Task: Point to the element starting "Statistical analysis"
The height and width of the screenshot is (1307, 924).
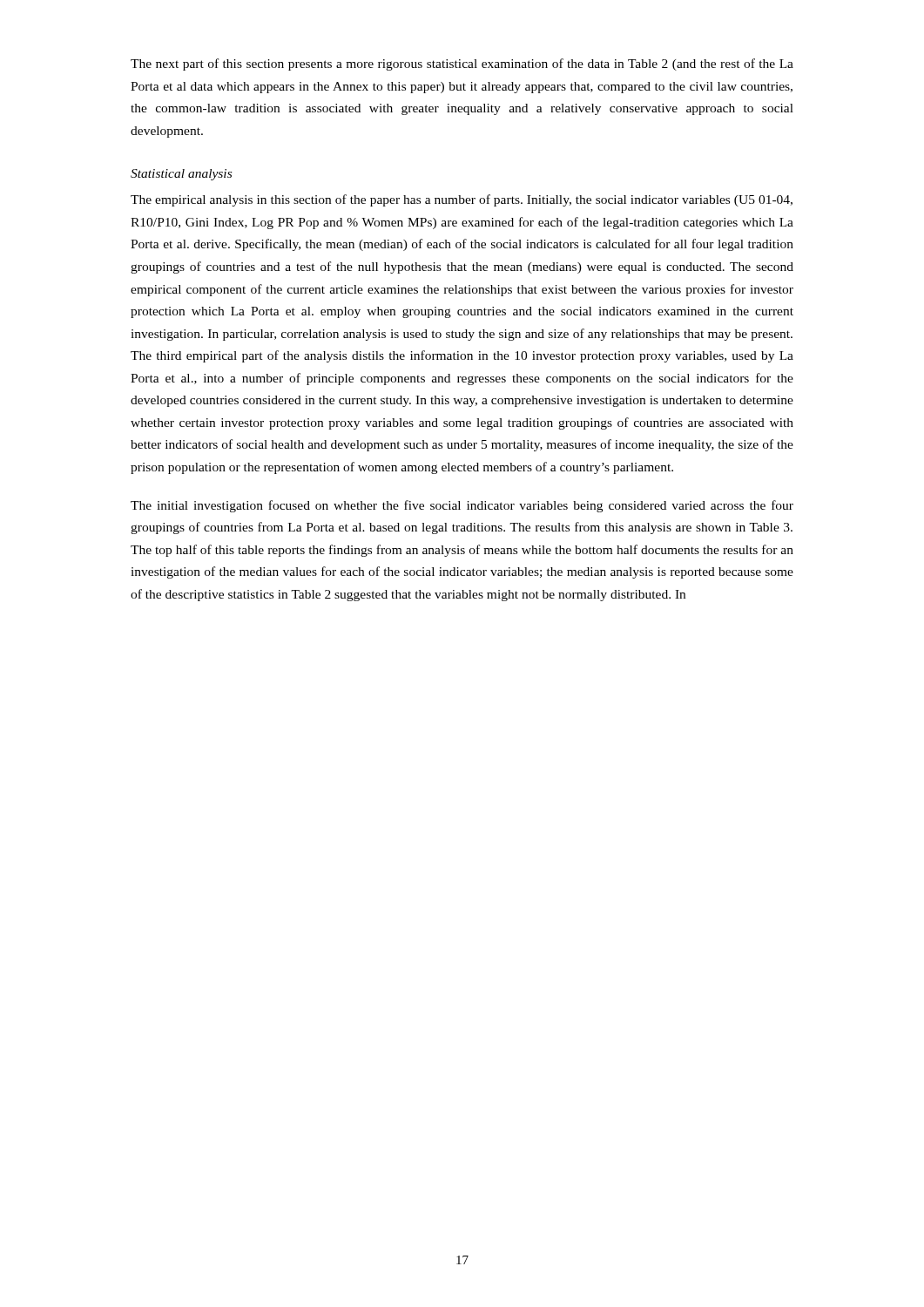Action: tap(181, 173)
